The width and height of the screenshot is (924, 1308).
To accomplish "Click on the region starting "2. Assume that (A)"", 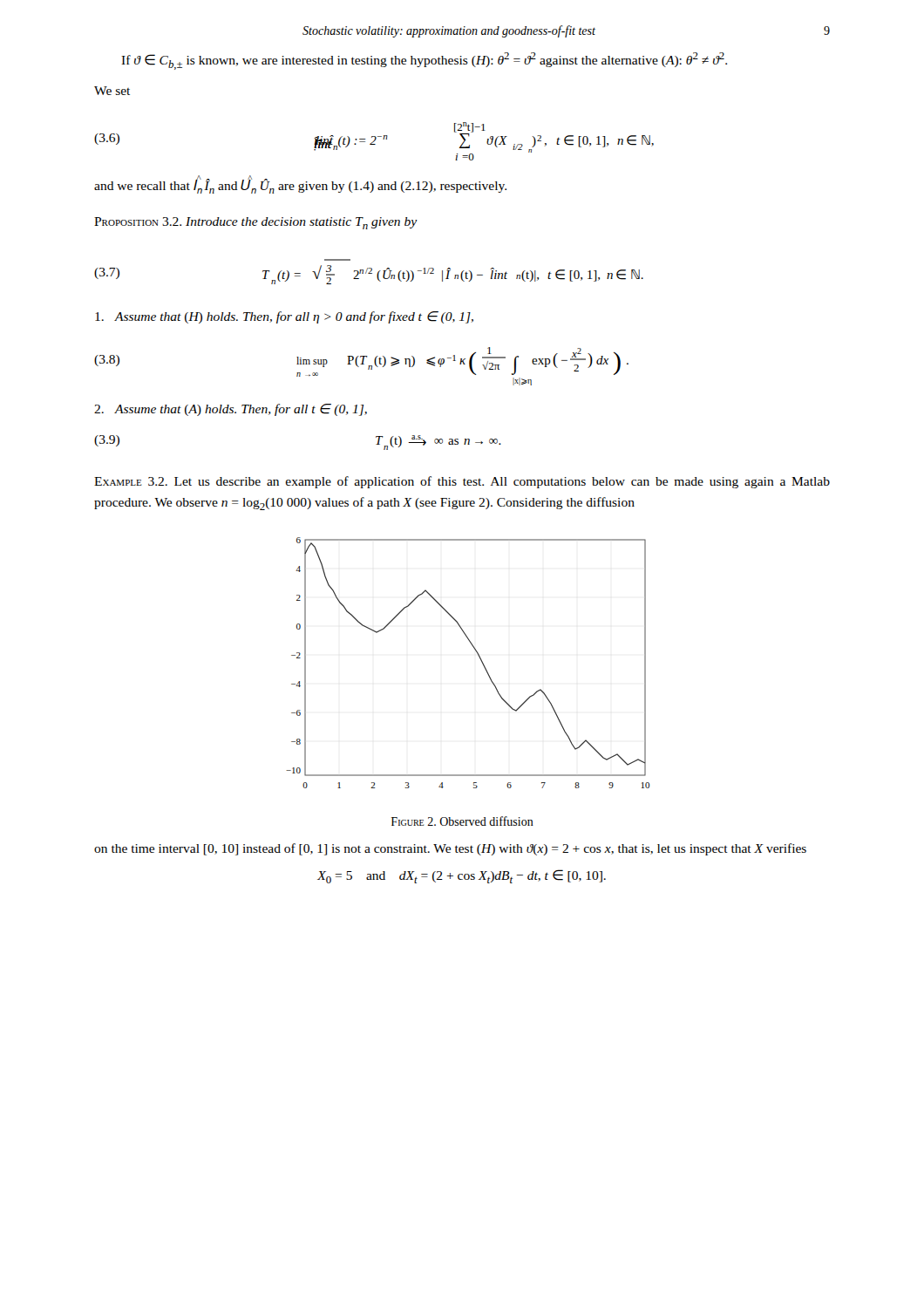I will [x=231, y=410].
